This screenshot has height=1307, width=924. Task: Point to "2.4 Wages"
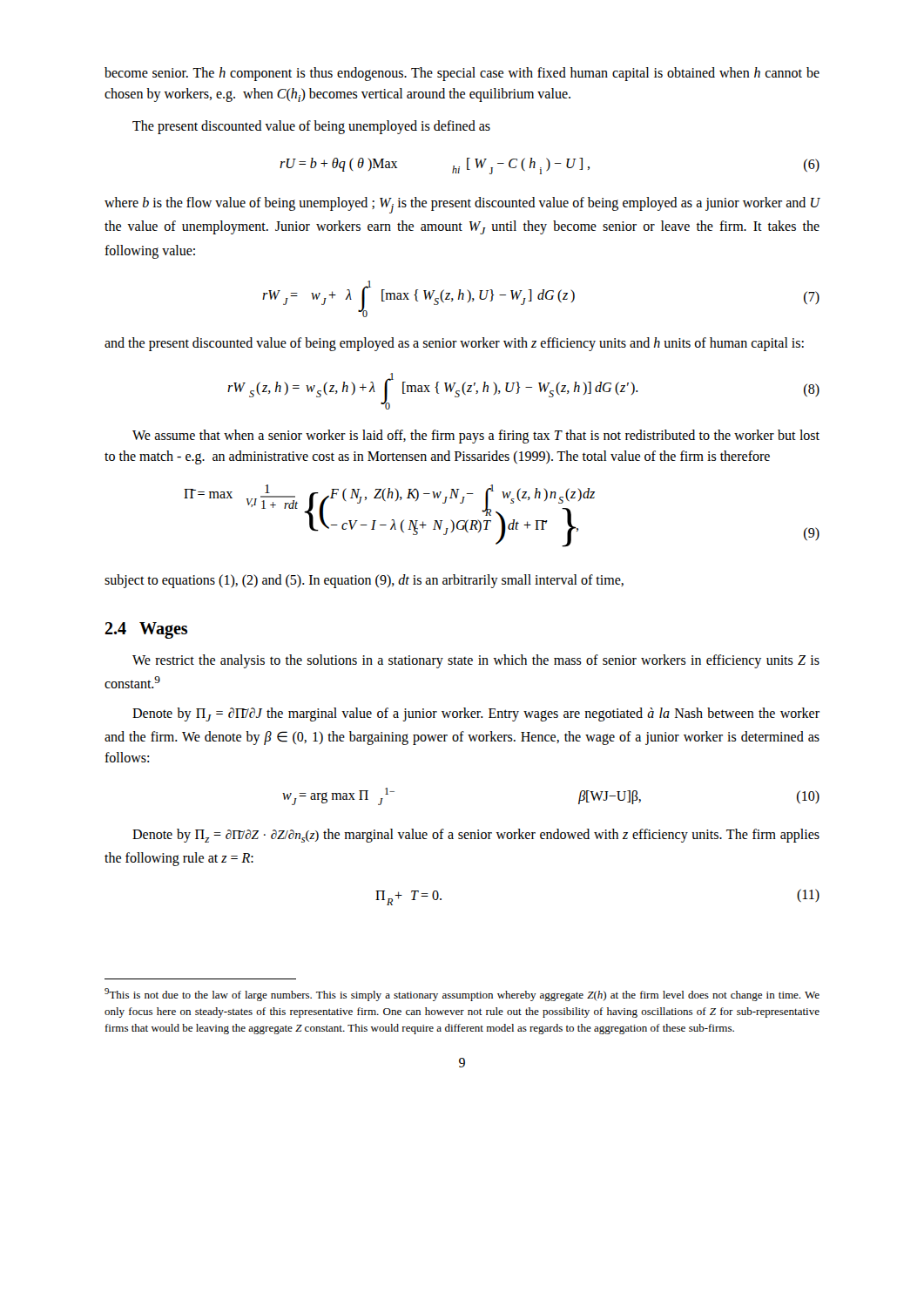[146, 630]
